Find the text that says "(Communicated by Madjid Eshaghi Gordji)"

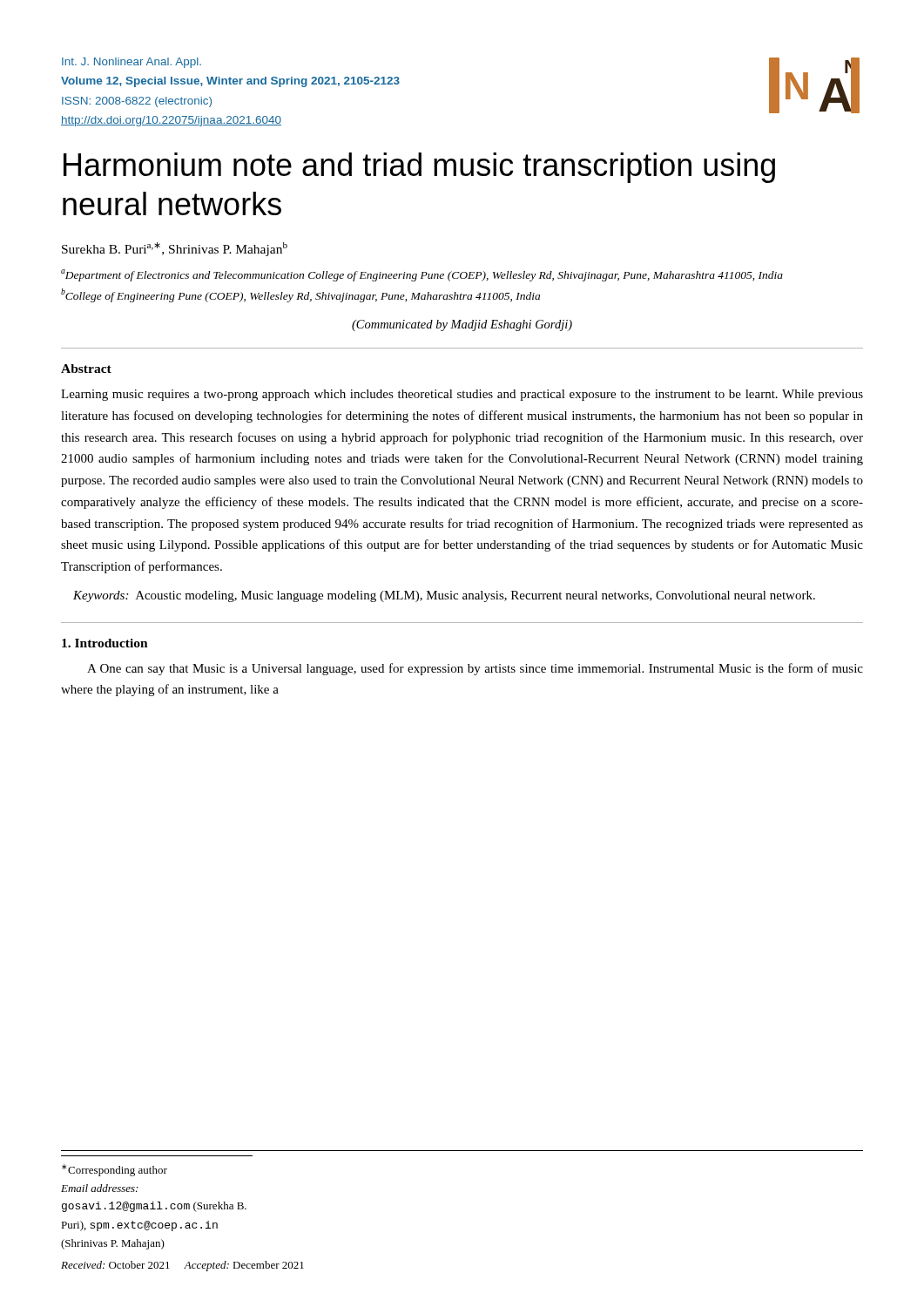click(462, 324)
